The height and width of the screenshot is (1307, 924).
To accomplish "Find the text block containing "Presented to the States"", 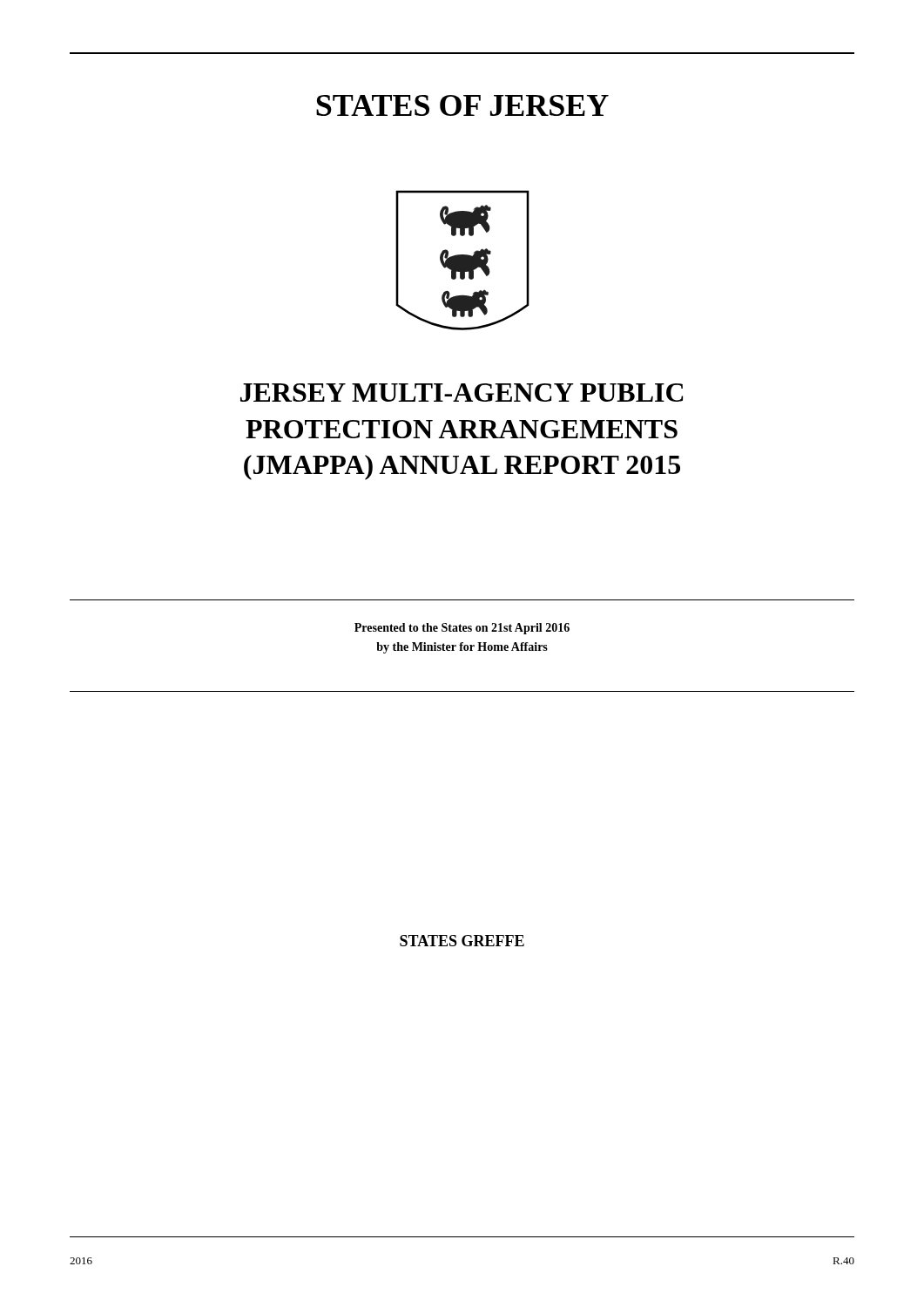I will tap(462, 638).
